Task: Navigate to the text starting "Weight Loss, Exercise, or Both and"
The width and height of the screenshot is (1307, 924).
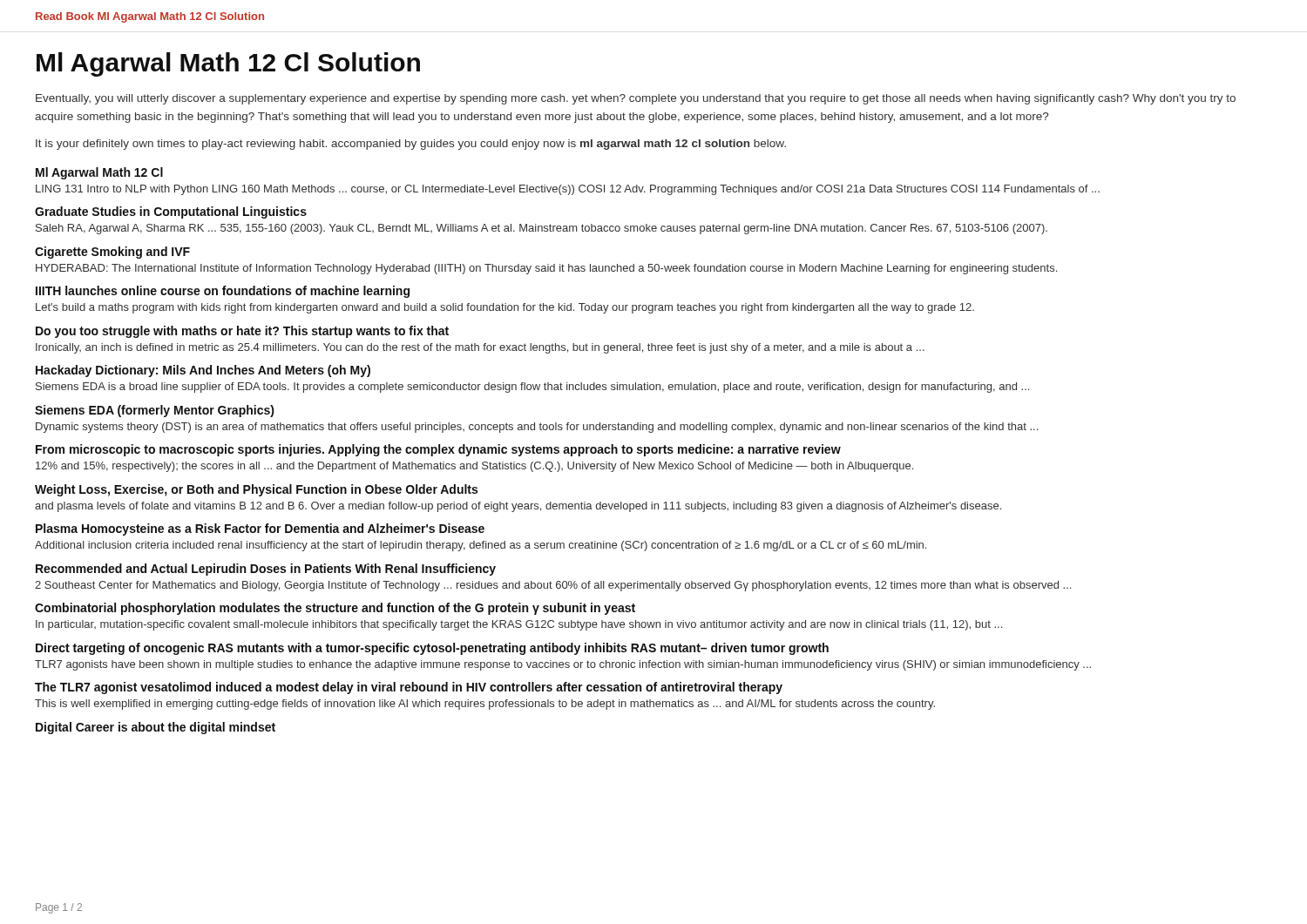Action: point(654,498)
